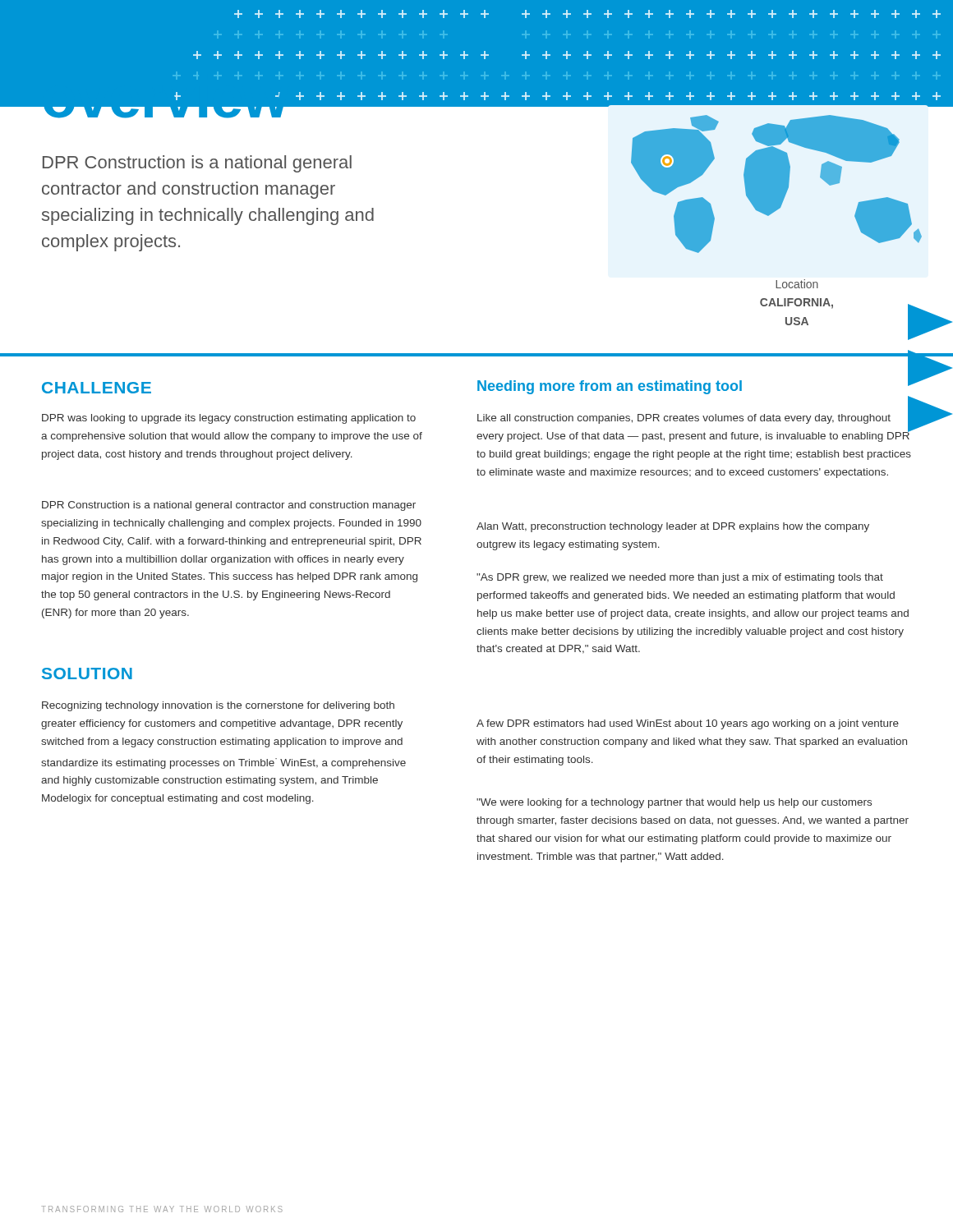Select the illustration
Screen dimensions: 1232x953
coord(930,378)
